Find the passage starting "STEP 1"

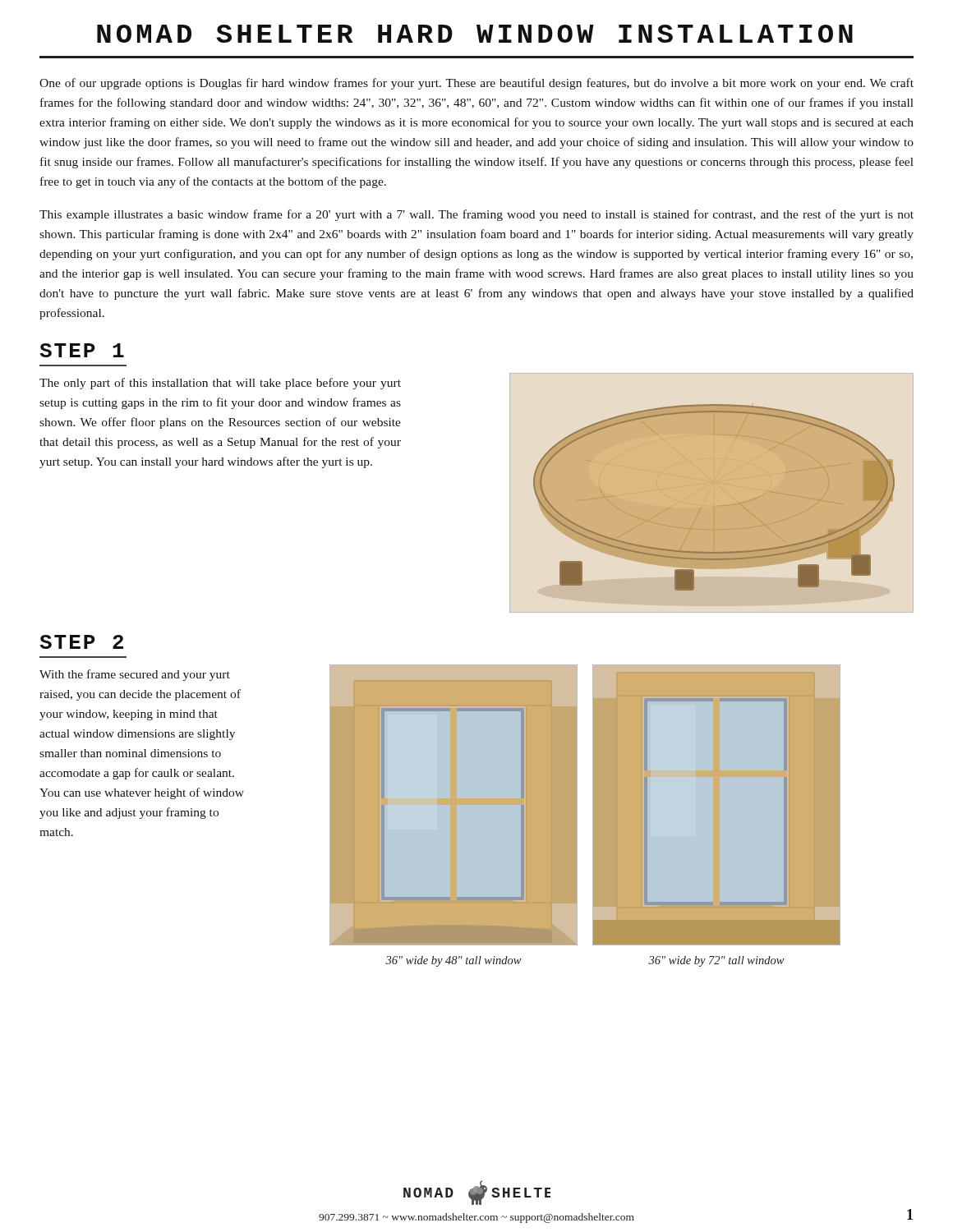coord(83,353)
